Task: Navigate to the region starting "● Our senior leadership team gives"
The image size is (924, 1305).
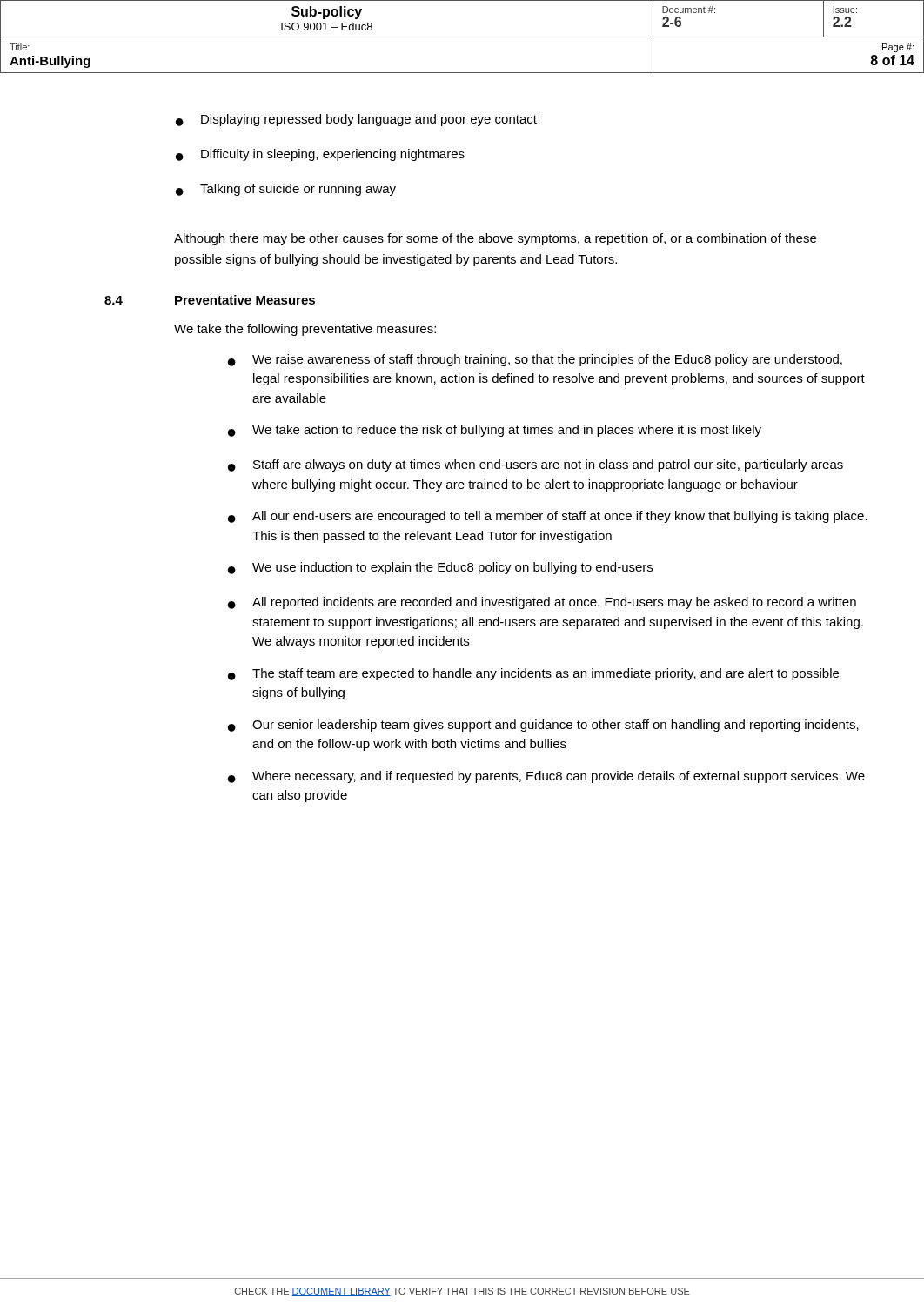Action: click(x=549, y=734)
